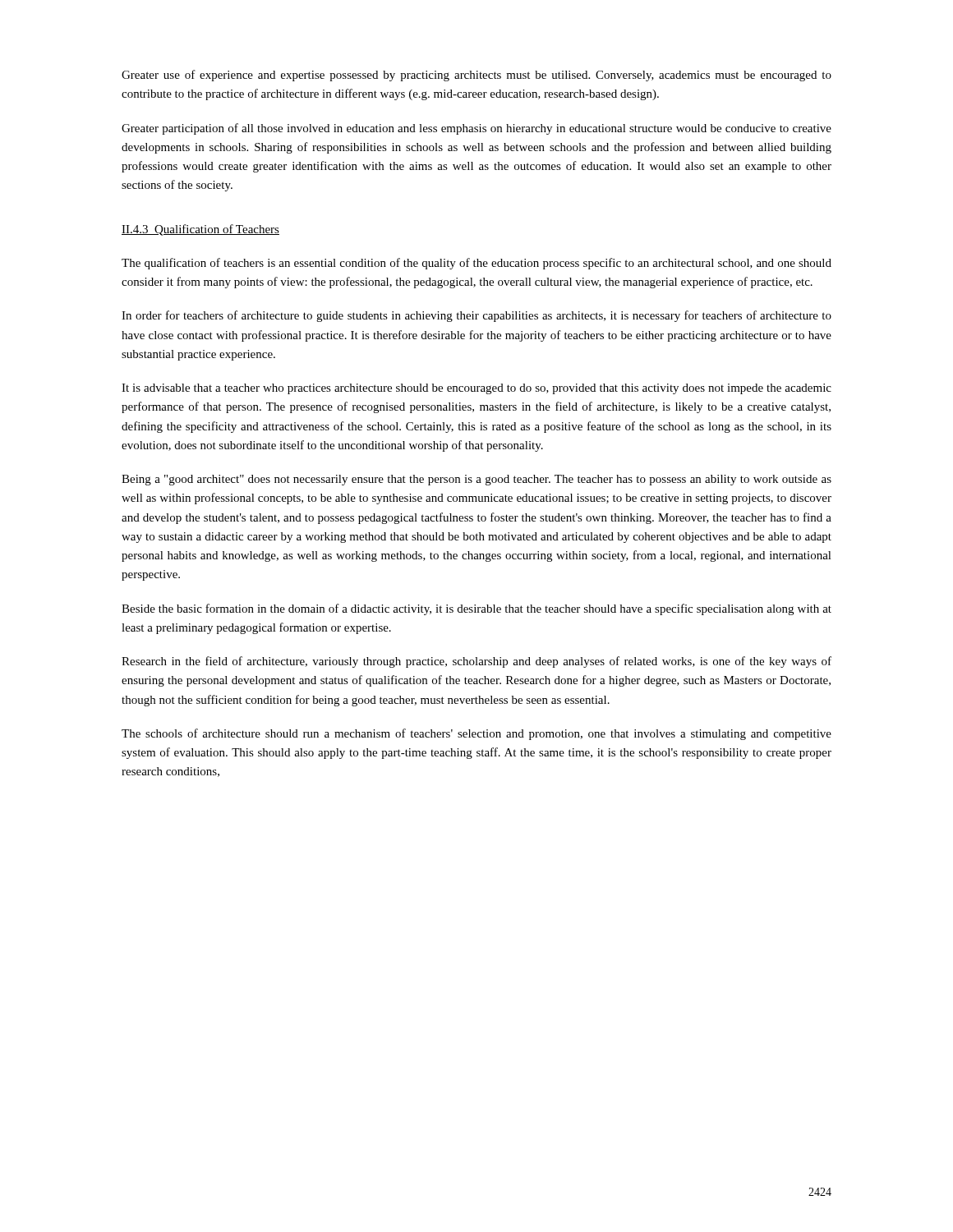Find the section header with the text "II.4.3 Qualification of Teachers"
953x1232 pixels.
click(200, 230)
